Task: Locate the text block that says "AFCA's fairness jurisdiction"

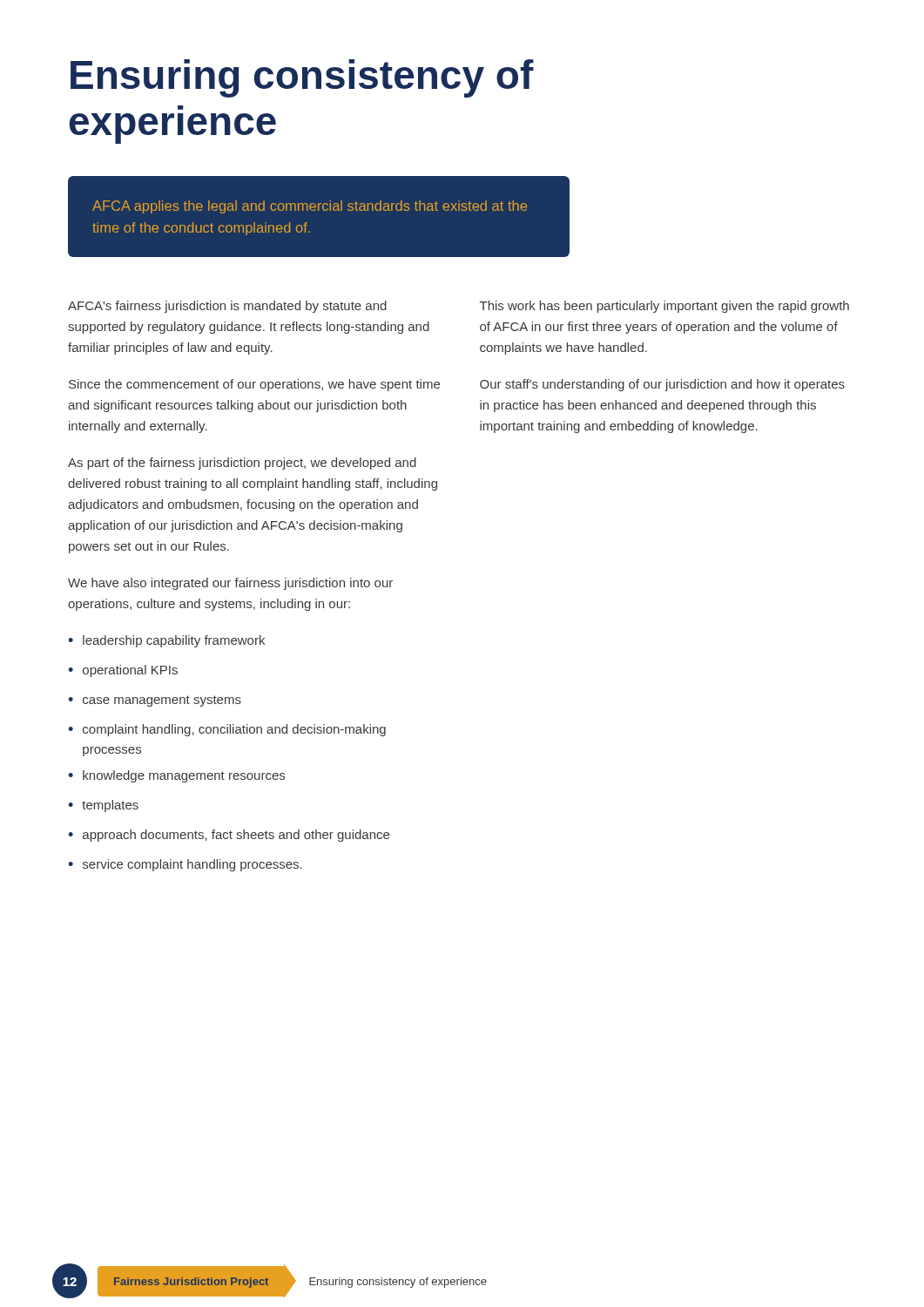Action: pos(249,327)
